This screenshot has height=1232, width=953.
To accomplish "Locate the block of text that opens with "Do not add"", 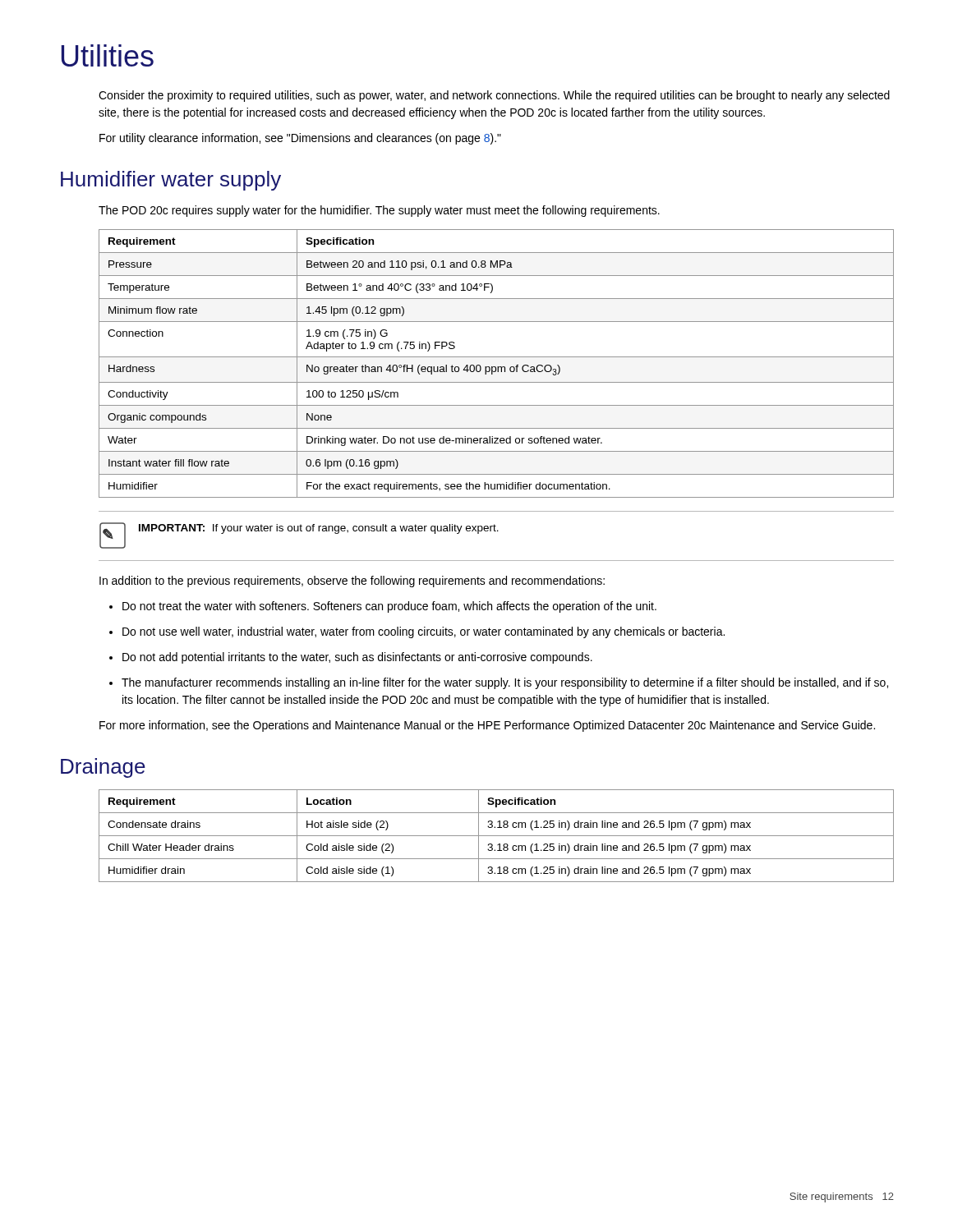I will (357, 657).
